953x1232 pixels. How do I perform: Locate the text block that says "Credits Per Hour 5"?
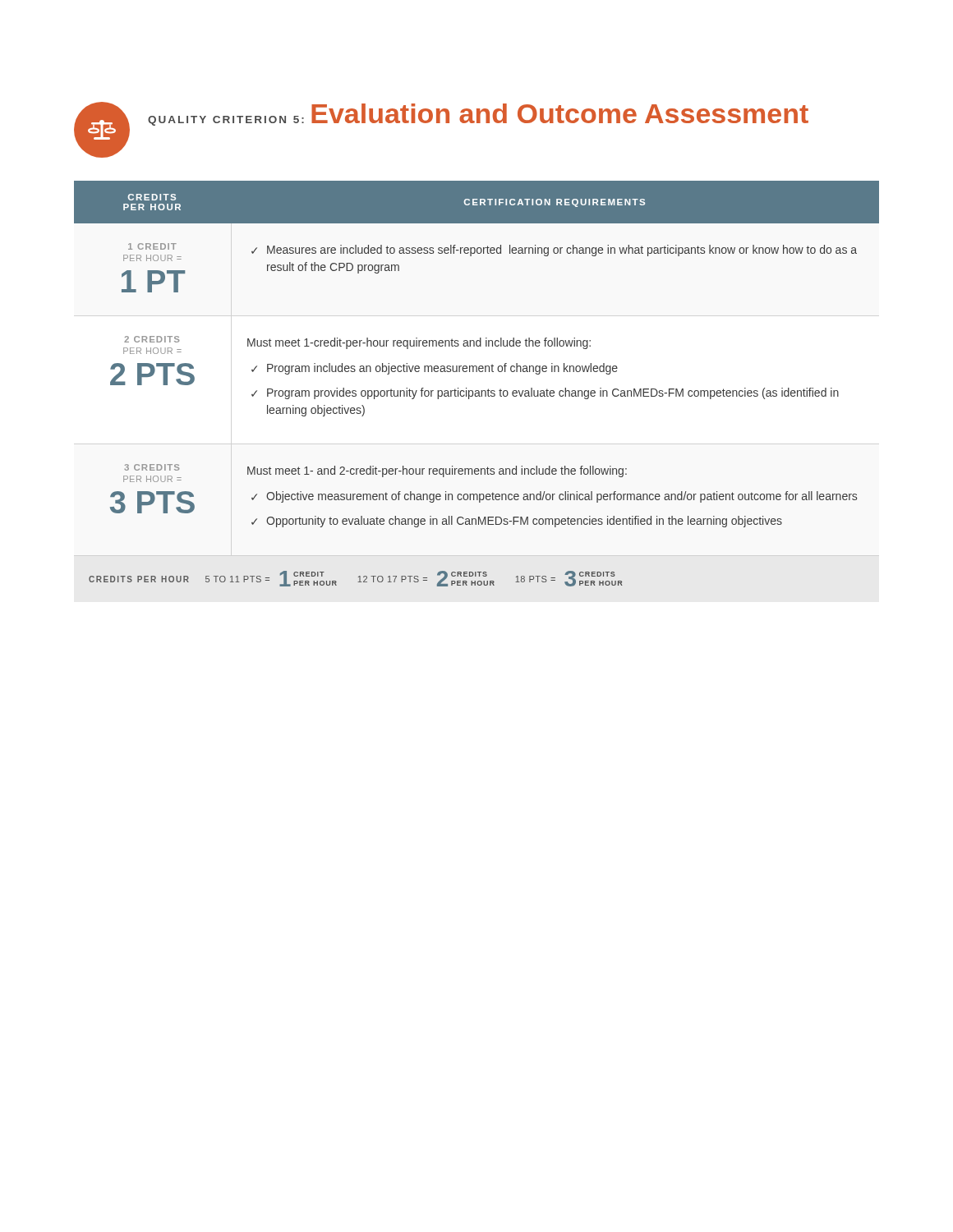coord(356,579)
